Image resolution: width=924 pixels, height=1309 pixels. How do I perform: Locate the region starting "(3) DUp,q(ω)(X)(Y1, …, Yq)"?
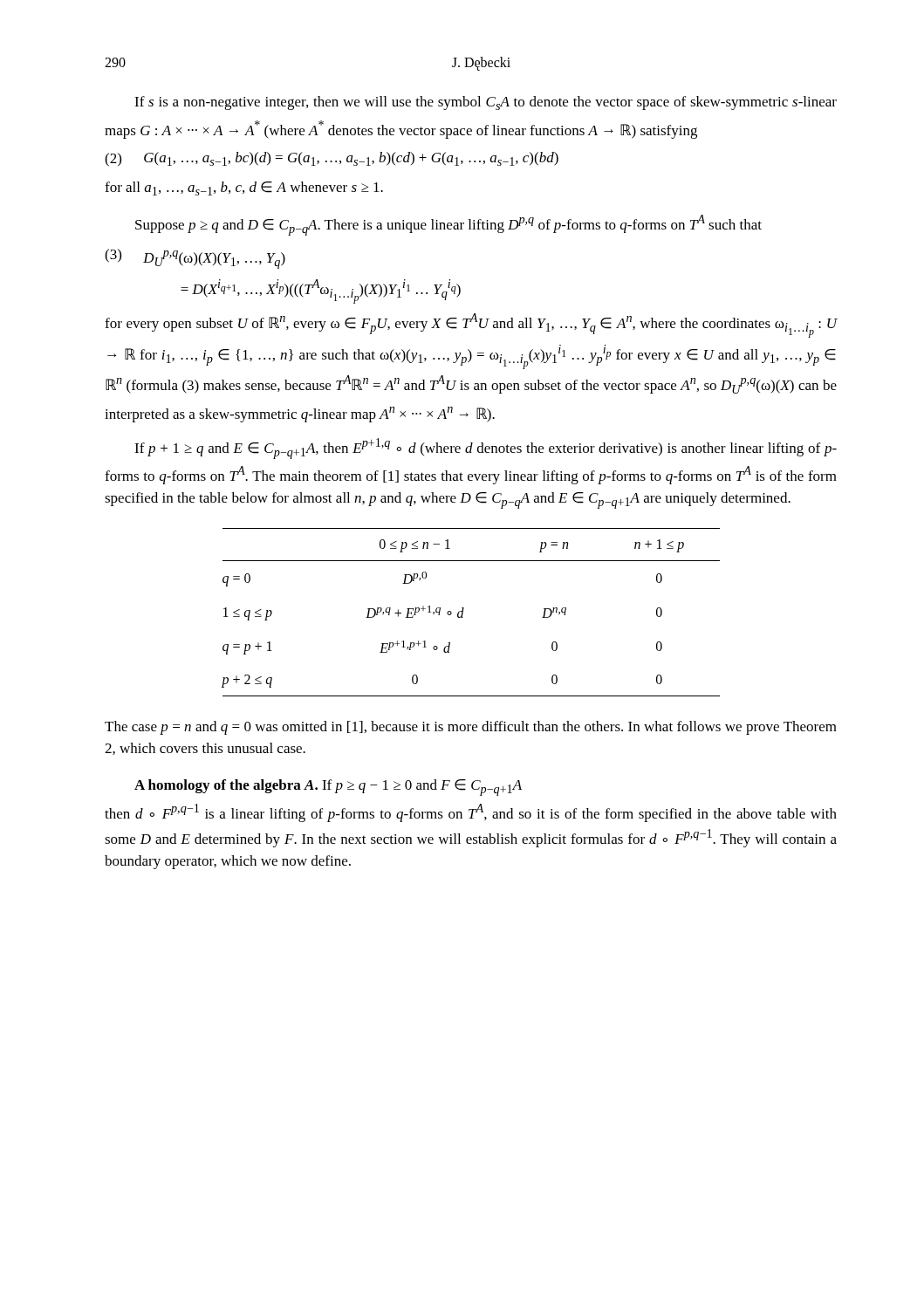283,275
